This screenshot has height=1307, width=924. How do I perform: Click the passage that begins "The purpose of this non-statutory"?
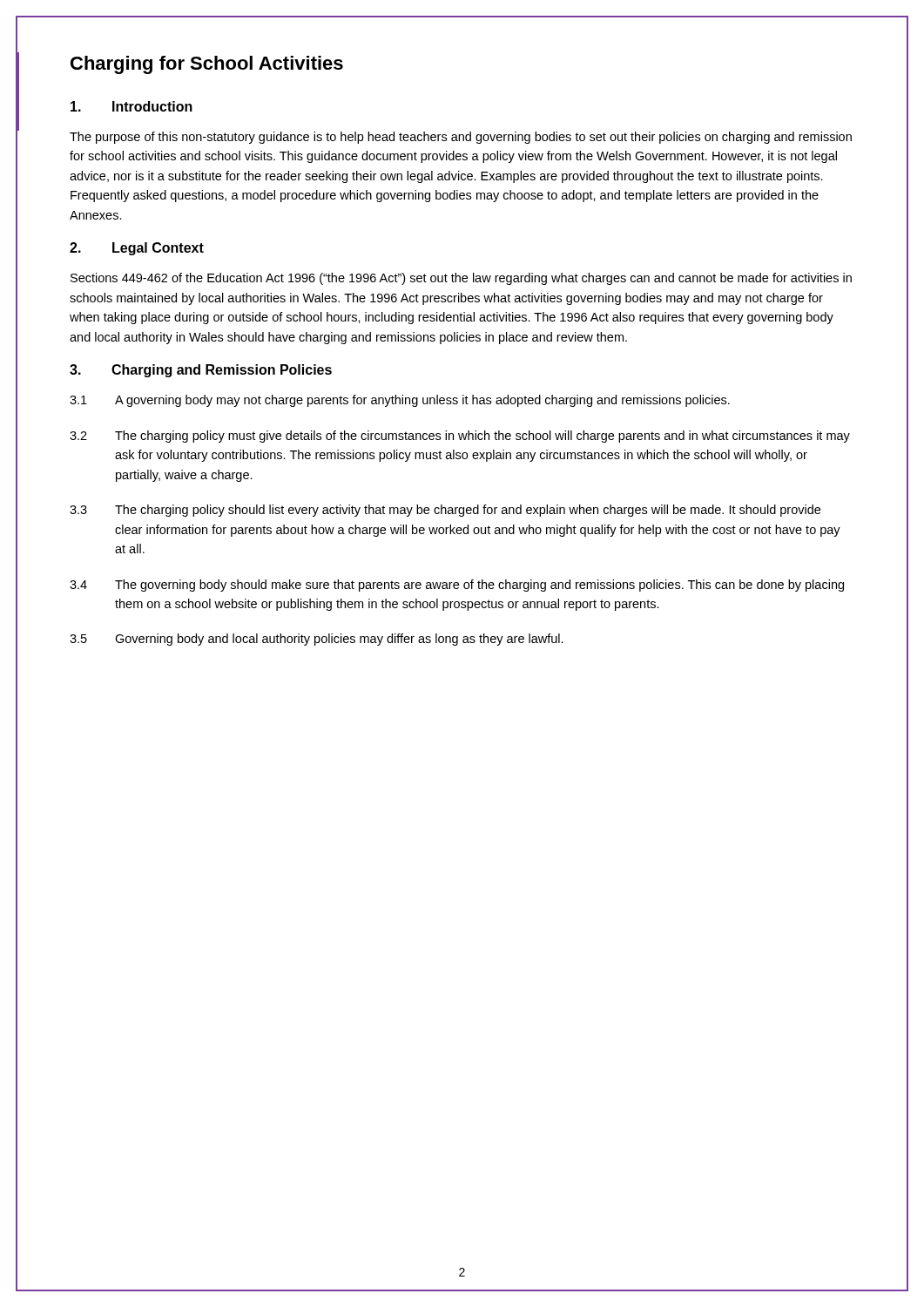coord(461,176)
